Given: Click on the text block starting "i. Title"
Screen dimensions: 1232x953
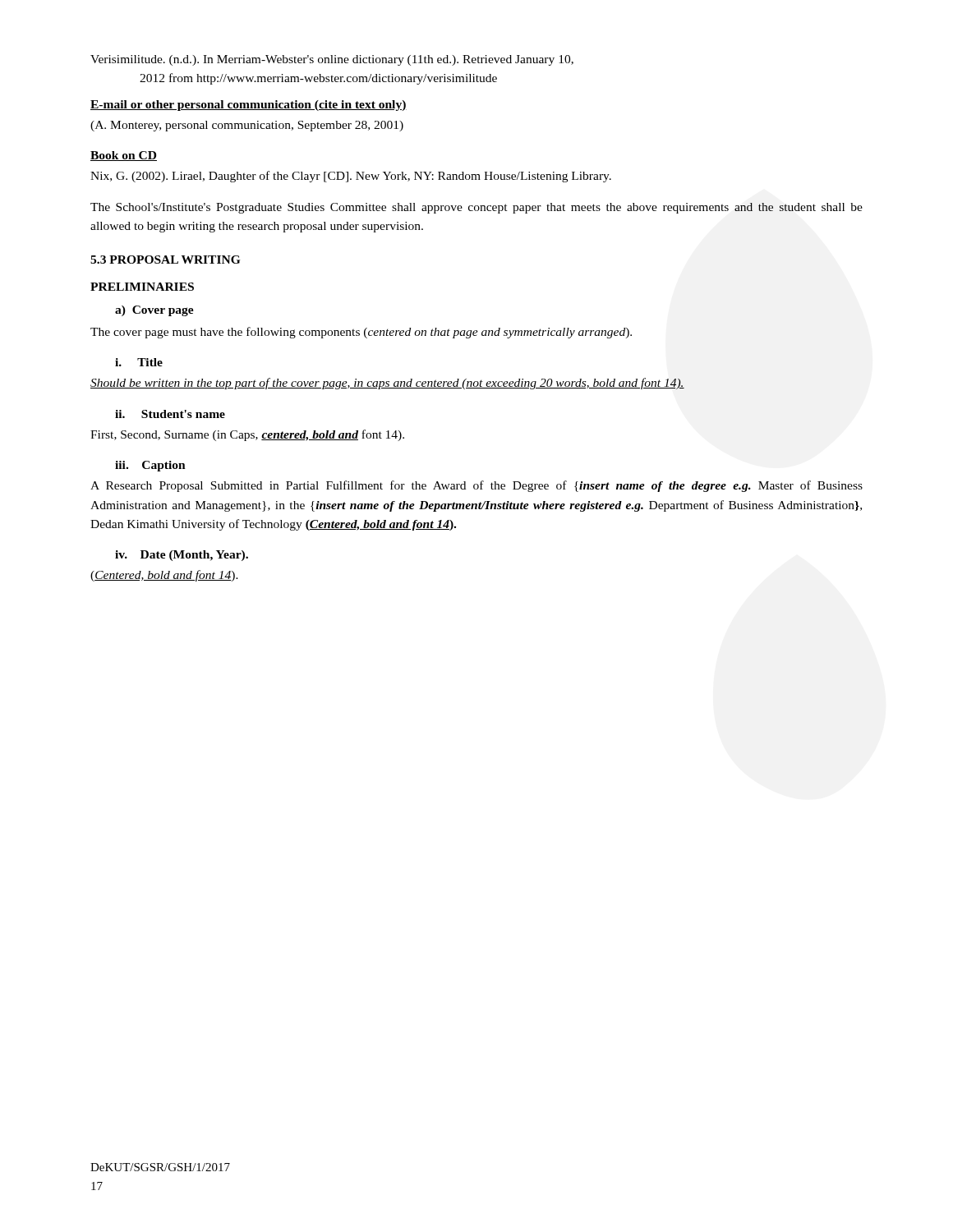Looking at the screenshot, I should 139,362.
